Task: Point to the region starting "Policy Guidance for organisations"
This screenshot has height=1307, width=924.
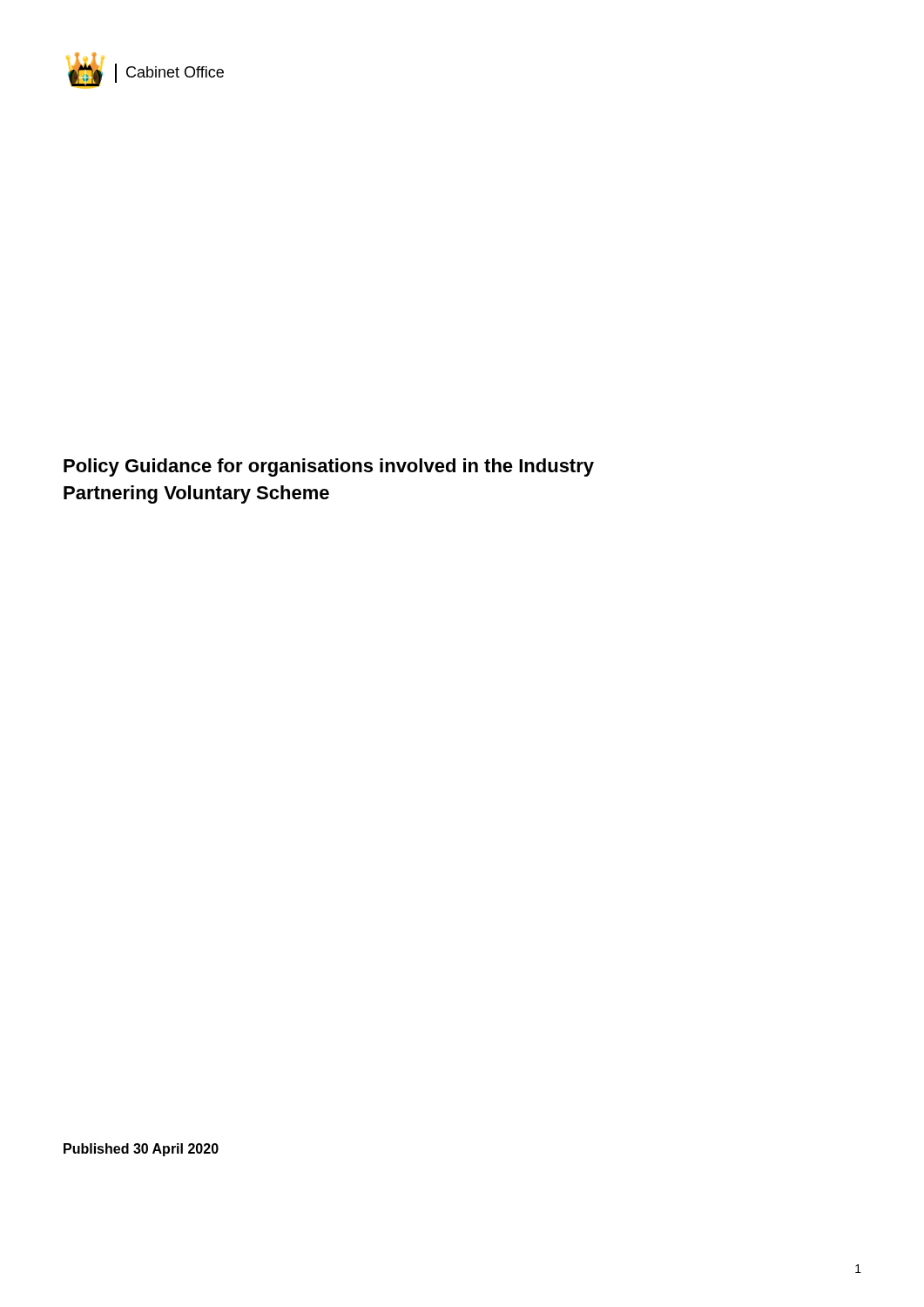Action: (328, 479)
